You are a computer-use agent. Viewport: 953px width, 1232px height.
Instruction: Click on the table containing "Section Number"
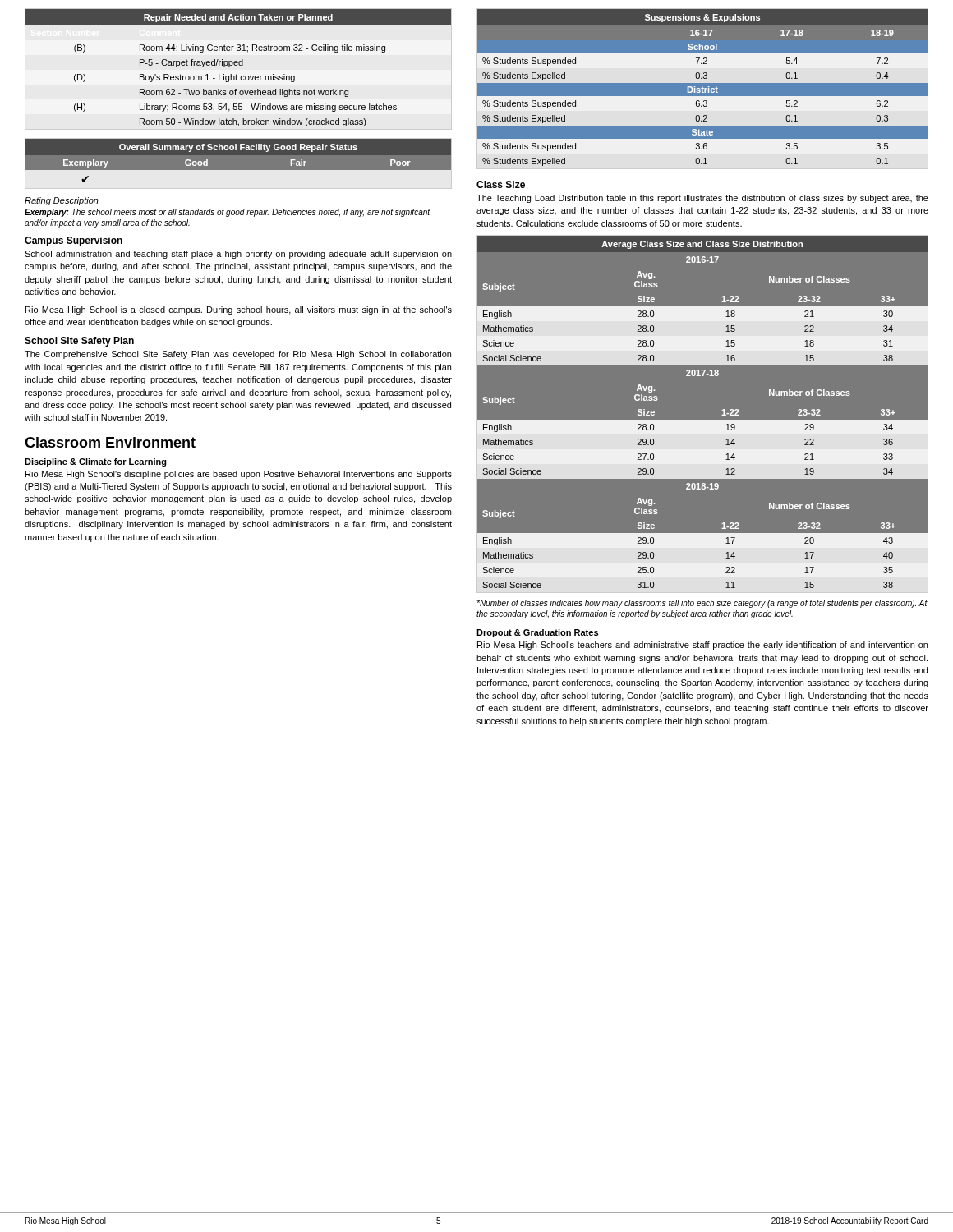(x=238, y=69)
